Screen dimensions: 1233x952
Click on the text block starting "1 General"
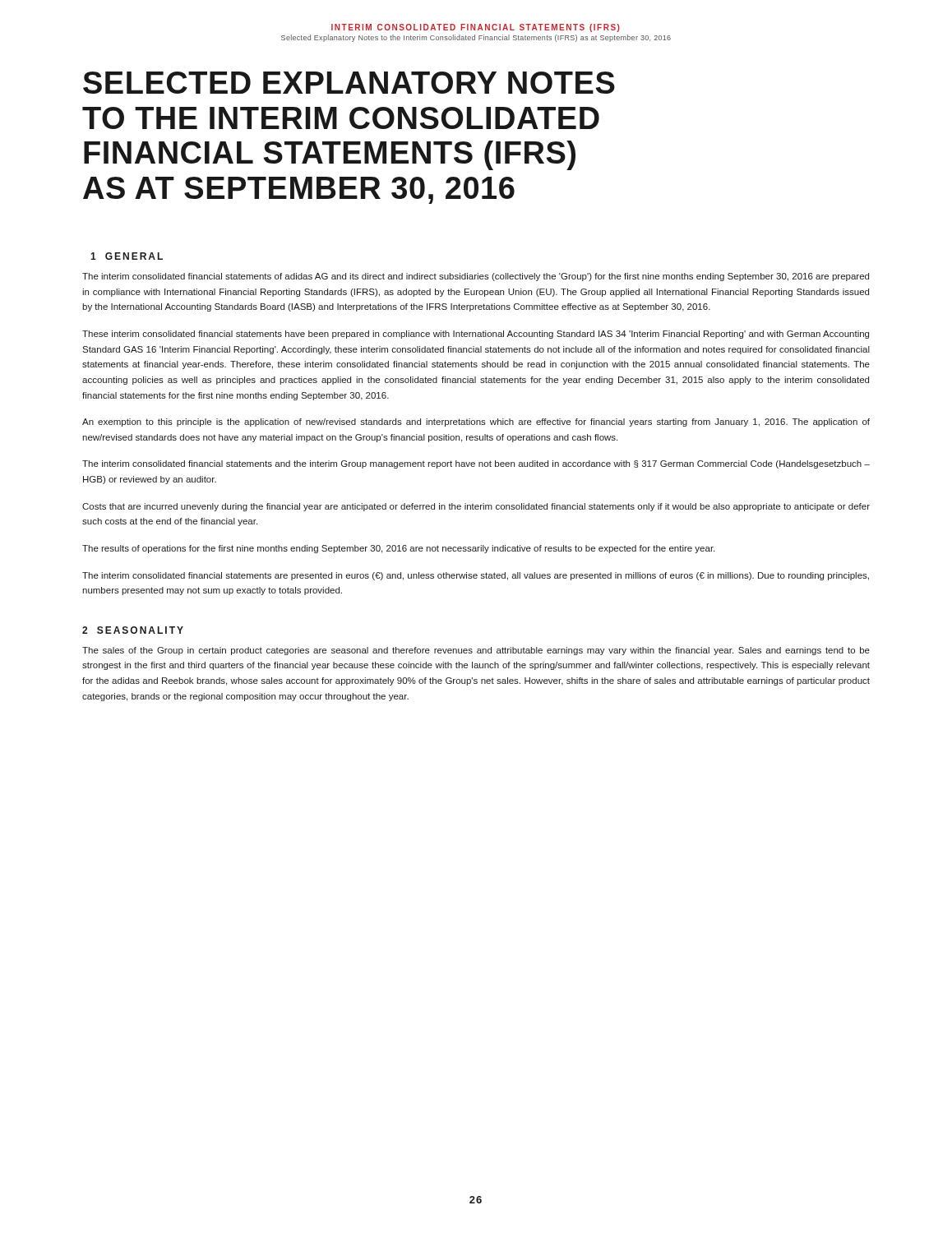point(128,257)
